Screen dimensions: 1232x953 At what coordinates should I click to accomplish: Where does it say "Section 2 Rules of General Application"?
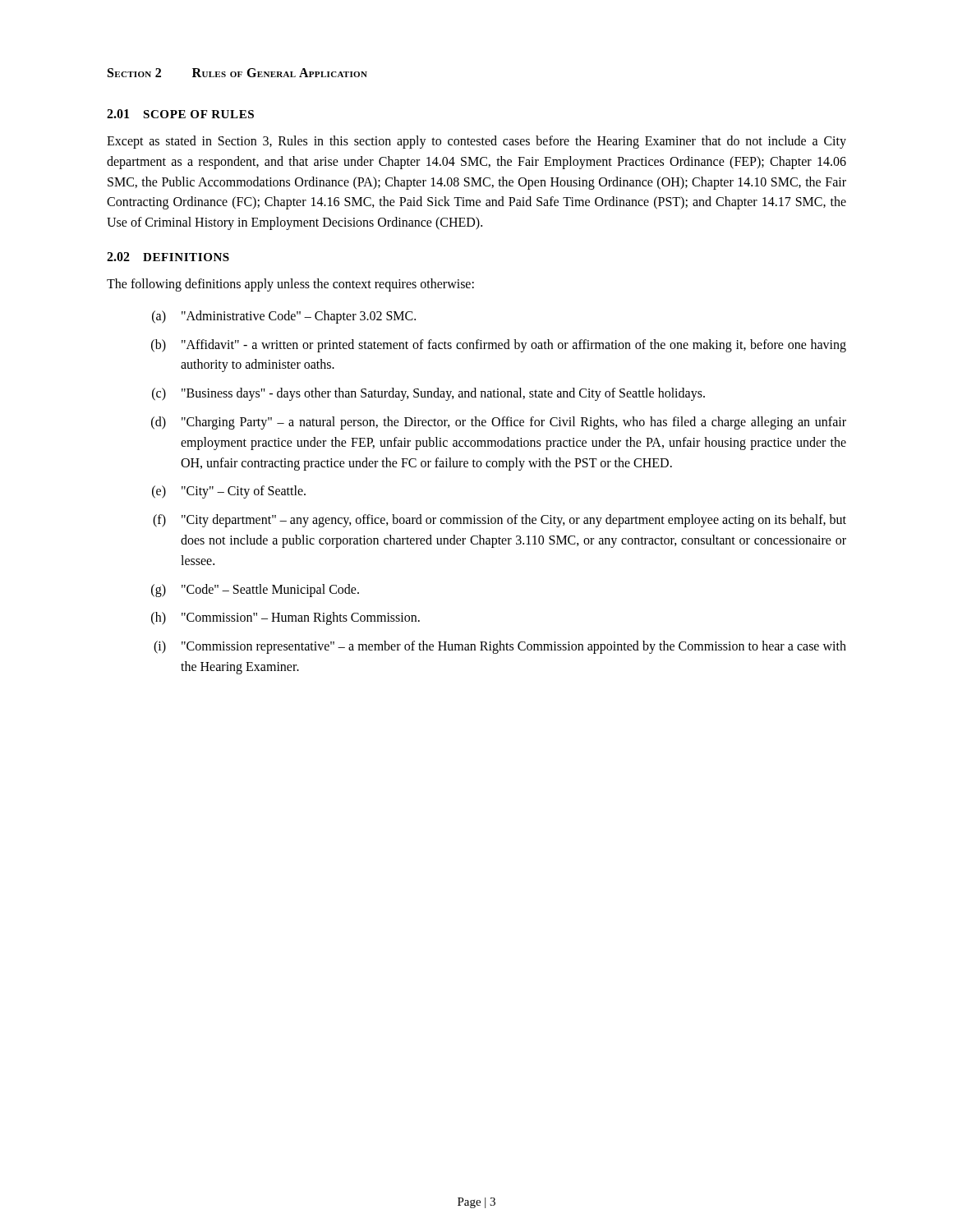click(x=237, y=73)
